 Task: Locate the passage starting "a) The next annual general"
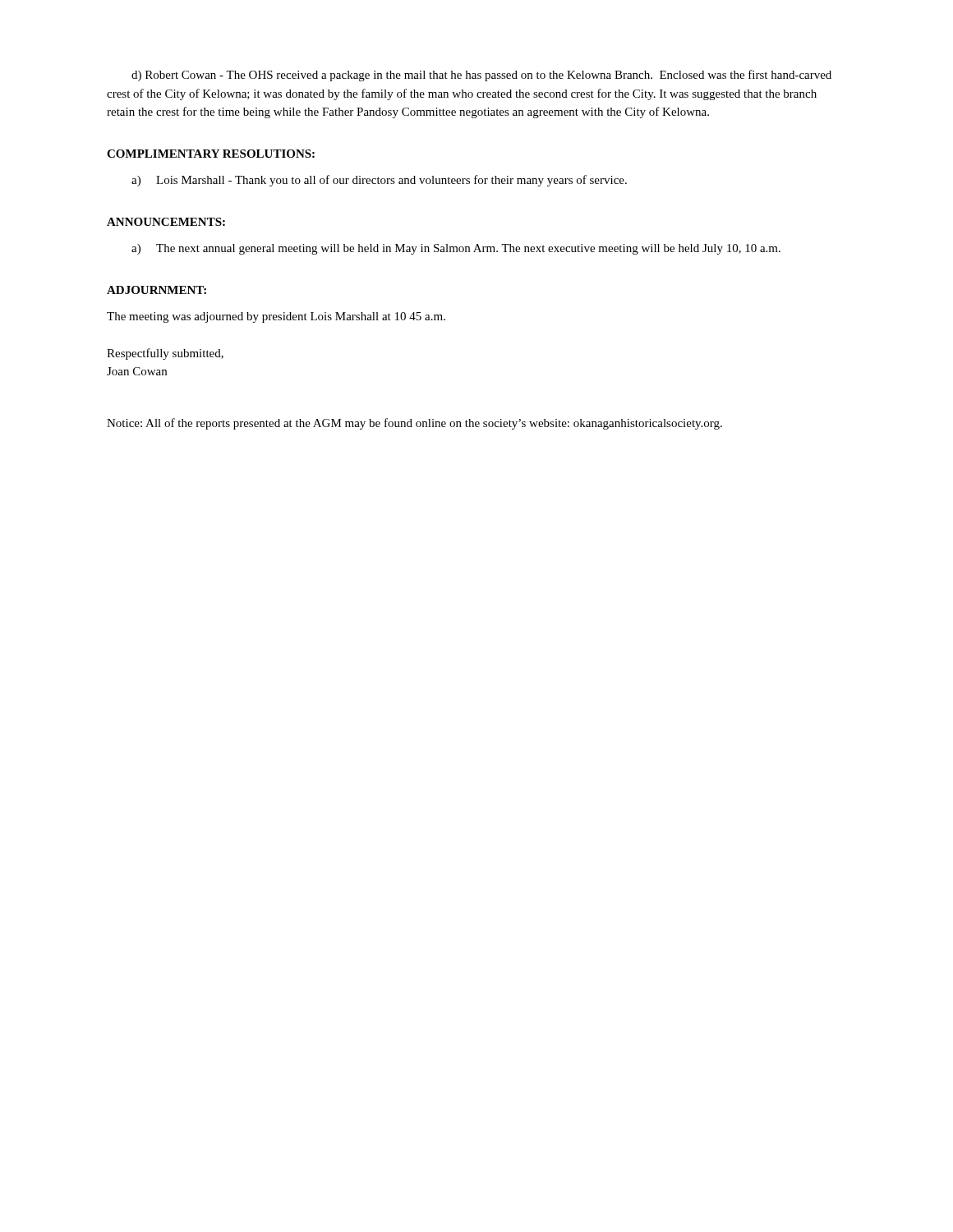pyautogui.click(x=489, y=248)
